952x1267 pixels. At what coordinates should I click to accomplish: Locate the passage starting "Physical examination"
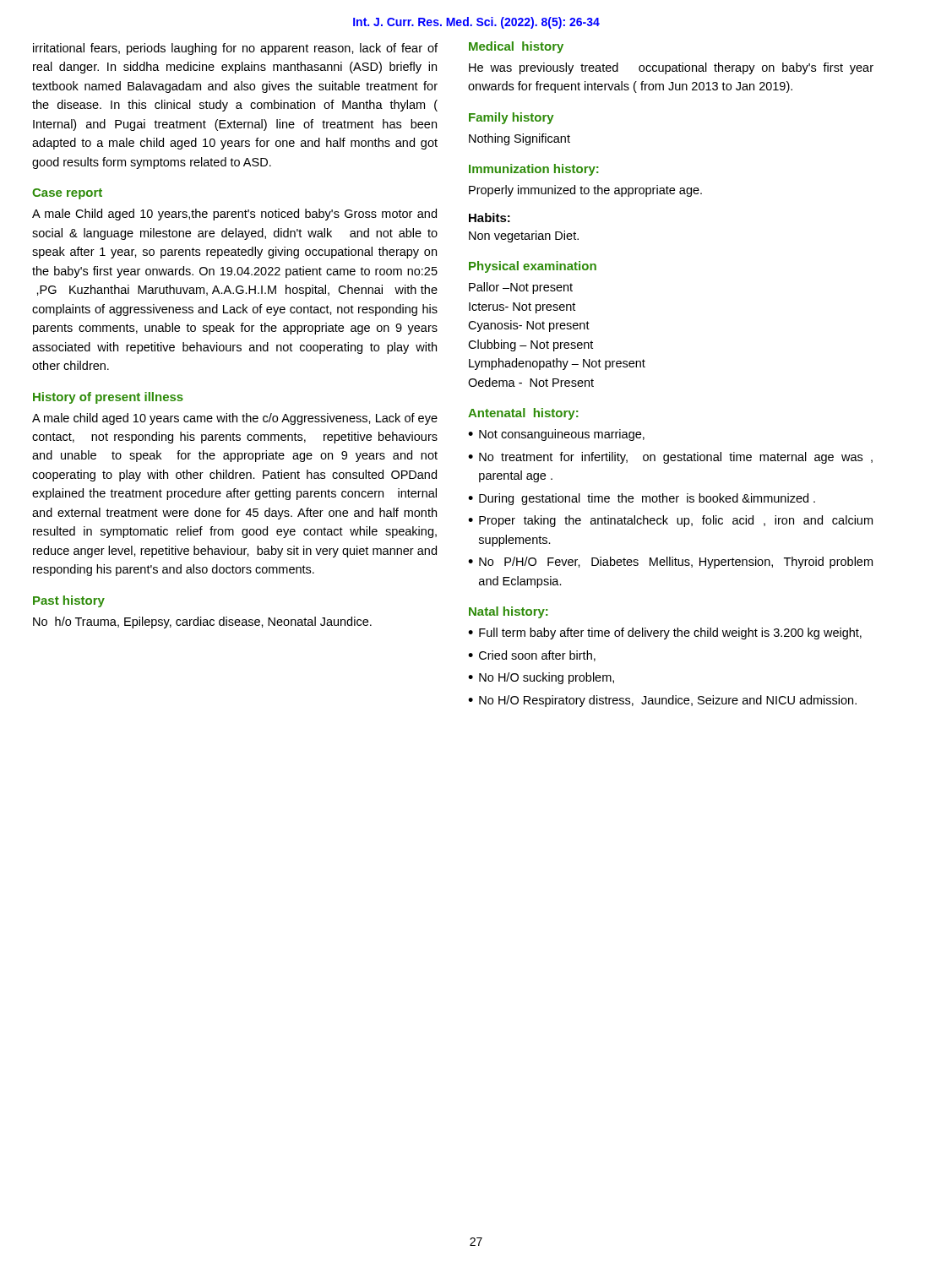click(532, 266)
